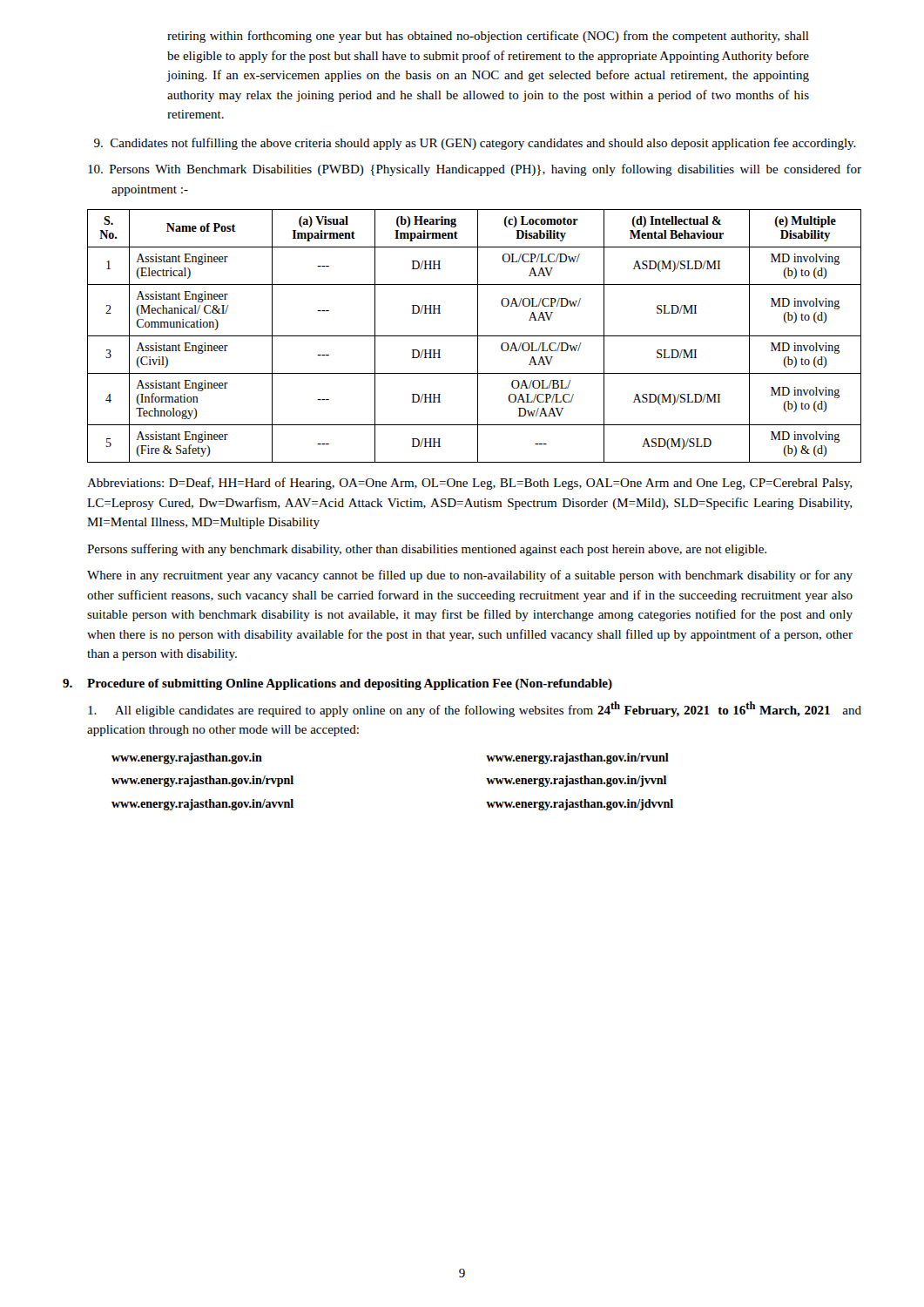Click on the text starting "www.energy.rajasthan.gov.in www.energy.rajasthan.gov.in/rvpnl www.energy.rajasthan.gov.in/avvnl www.energy.rajasthan.gov.in/rvunl www.energy.rajasthan.gov.in/jvvnl www.energy.rajasthan.gov.in/jdvvnl"

pos(486,781)
